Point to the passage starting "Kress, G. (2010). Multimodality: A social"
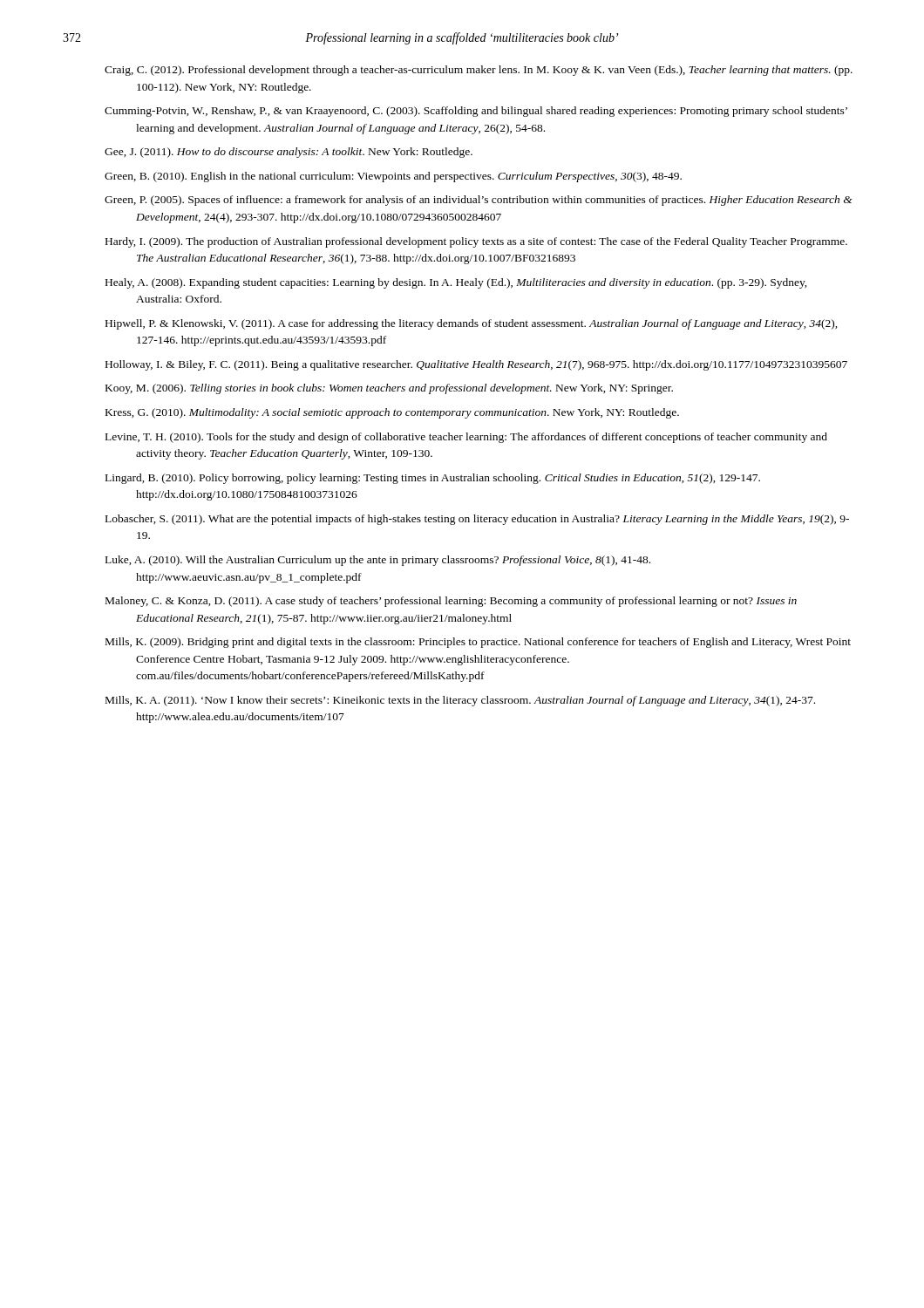The height and width of the screenshot is (1308, 924). point(392,412)
